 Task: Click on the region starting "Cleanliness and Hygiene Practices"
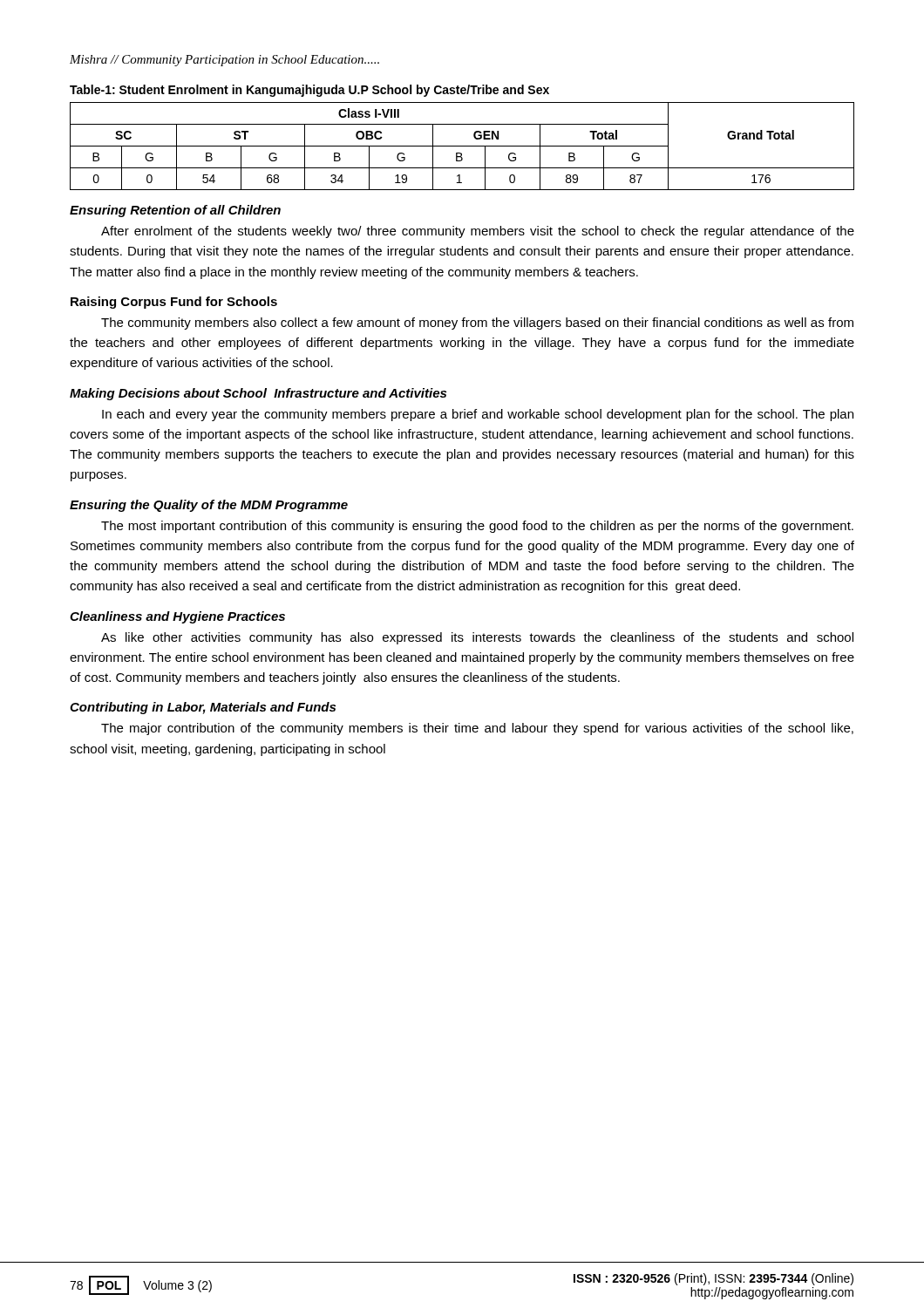pyautogui.click(x=178, y=616)
